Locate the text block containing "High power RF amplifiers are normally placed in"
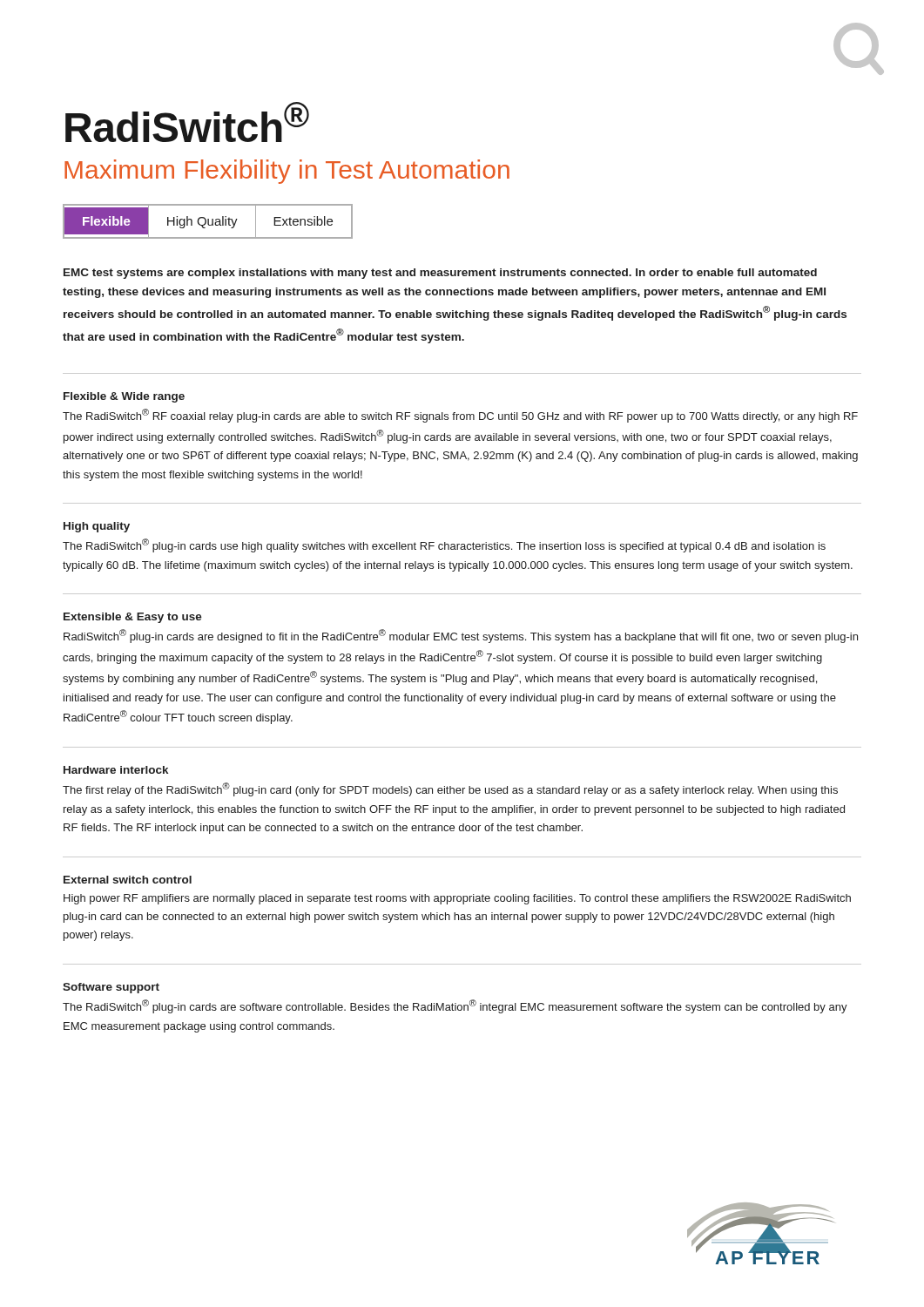 [457, 916]
